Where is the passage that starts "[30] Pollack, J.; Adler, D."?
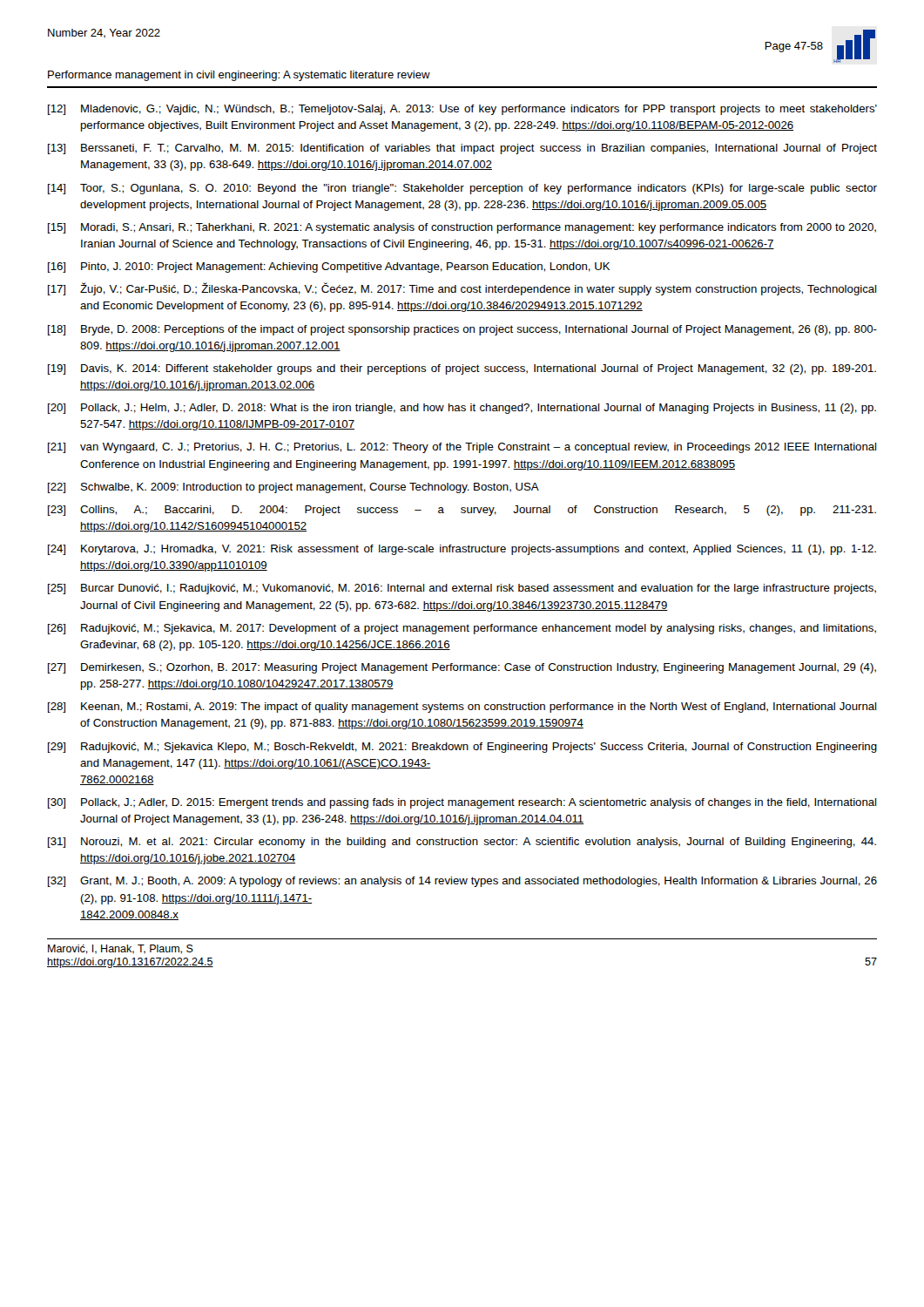Image resolution: width=924 pixels, height=1307 pixels. tap(462, 810)
